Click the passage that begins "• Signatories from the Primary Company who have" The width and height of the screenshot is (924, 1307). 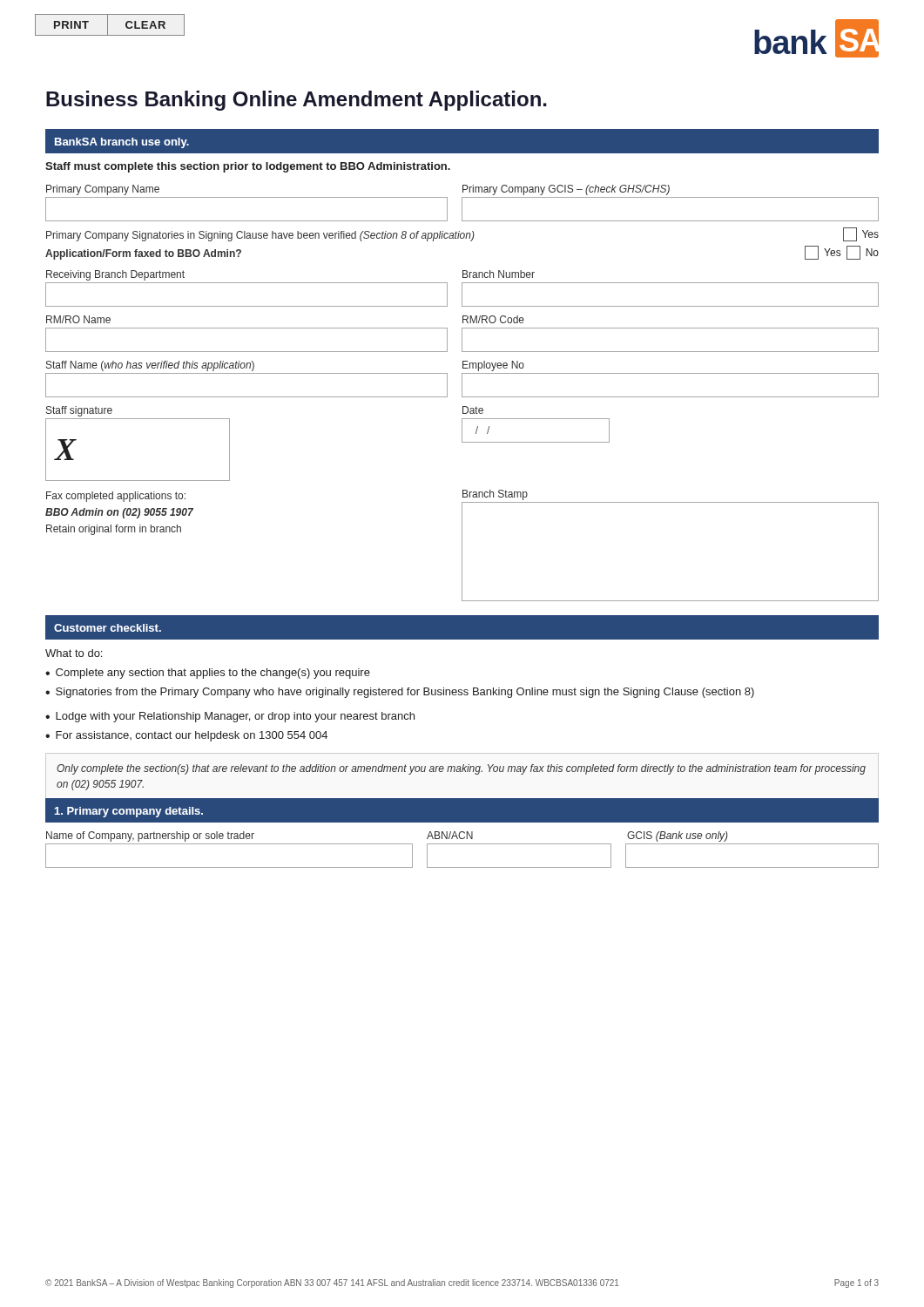[x=400, y=693]
